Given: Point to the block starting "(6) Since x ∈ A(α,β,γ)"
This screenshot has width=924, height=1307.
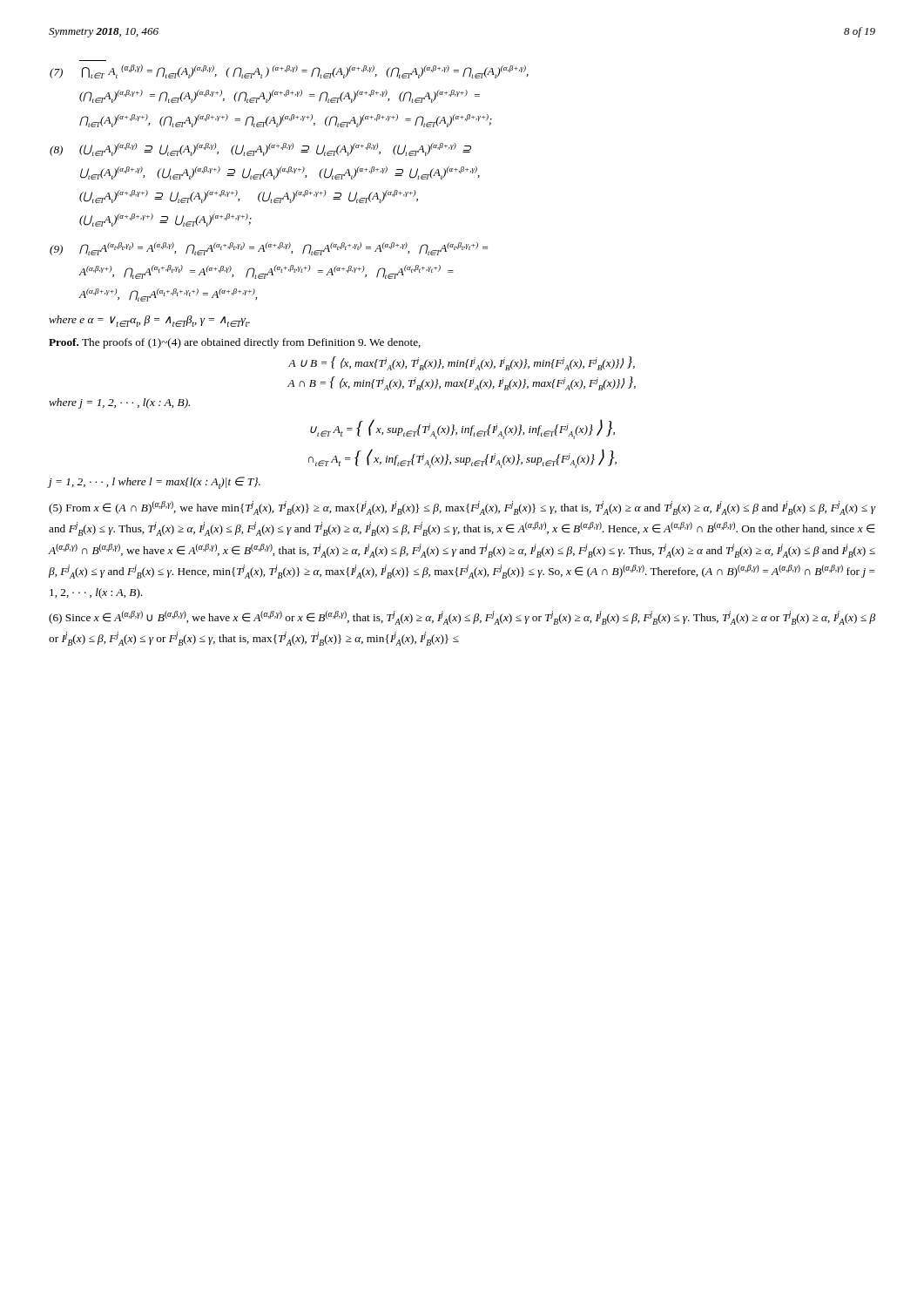Looking at the screenshot, I should pyautogui.click(x=462, y=628).
